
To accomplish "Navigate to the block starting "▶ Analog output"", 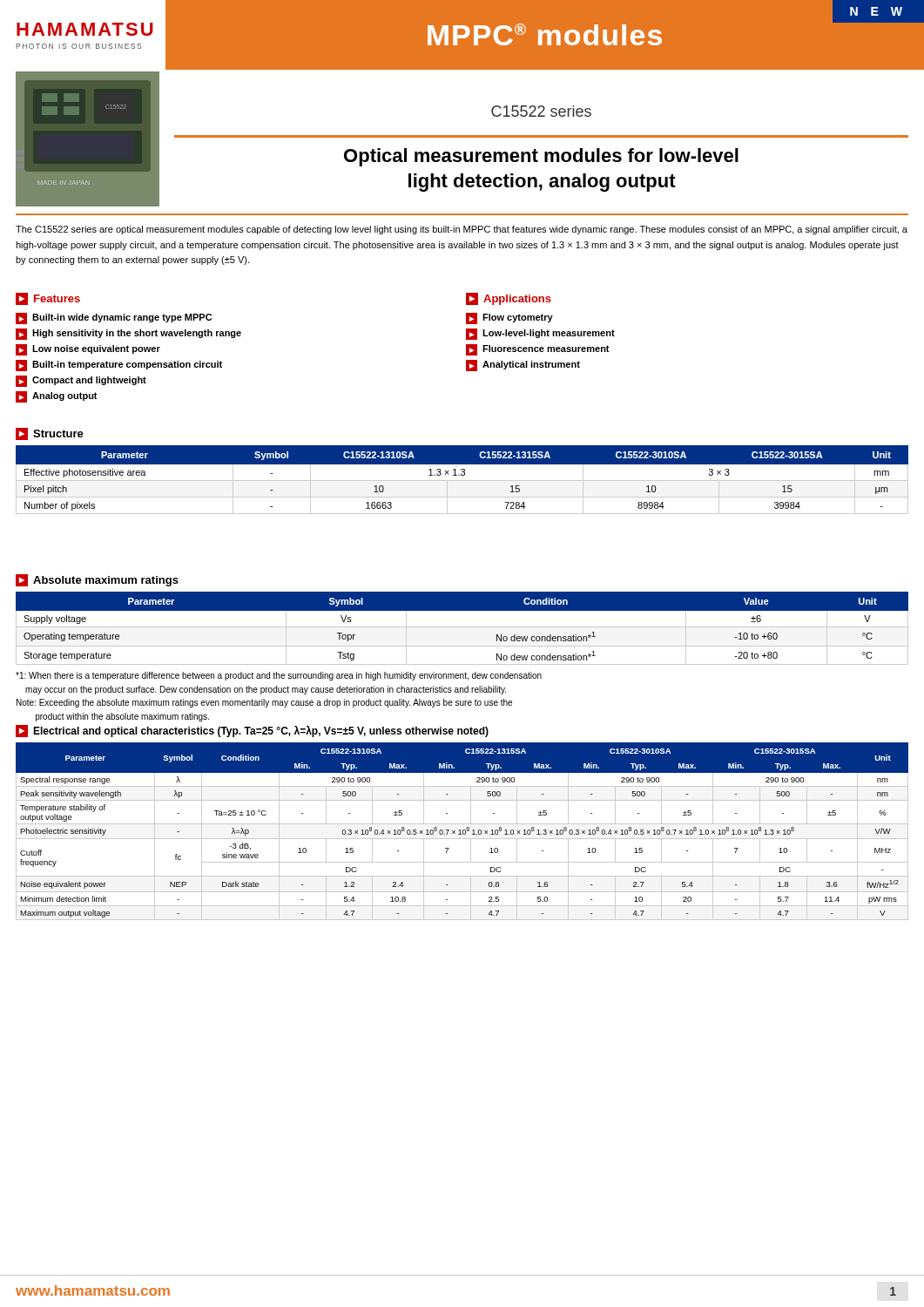I will pos(56,396).
